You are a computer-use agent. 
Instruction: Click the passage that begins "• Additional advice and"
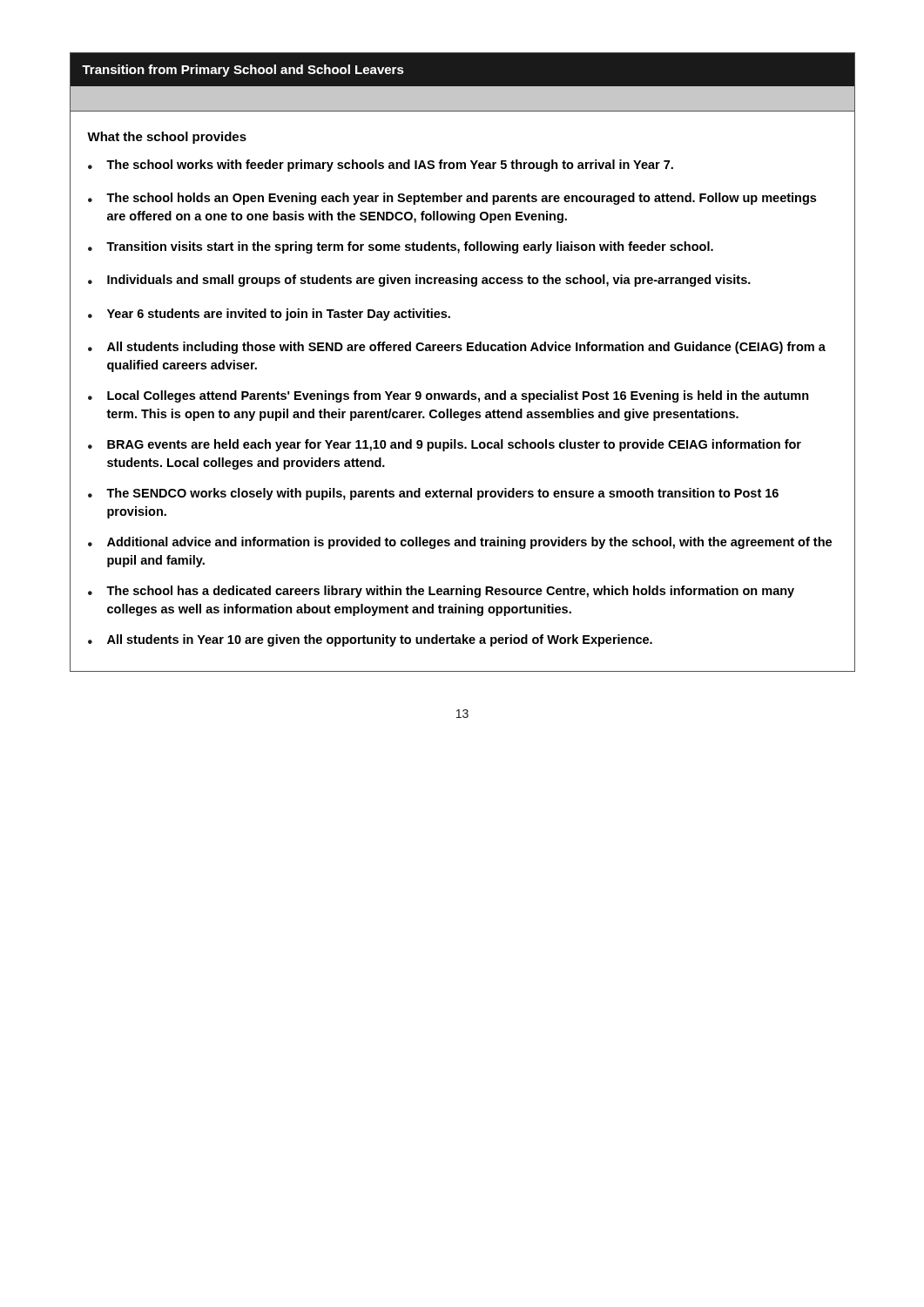(462, 551)
